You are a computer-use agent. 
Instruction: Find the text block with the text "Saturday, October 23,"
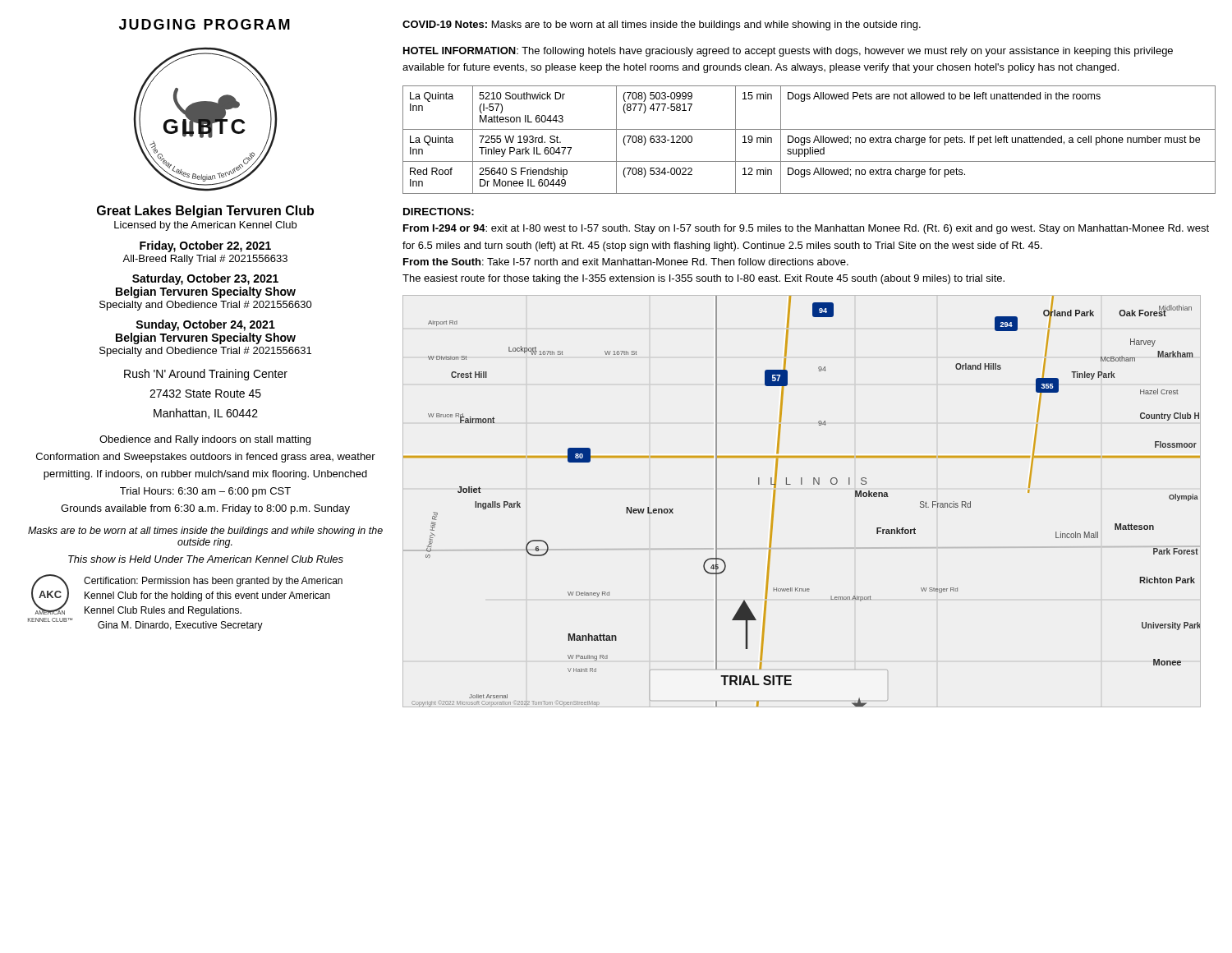coord(205,291)
